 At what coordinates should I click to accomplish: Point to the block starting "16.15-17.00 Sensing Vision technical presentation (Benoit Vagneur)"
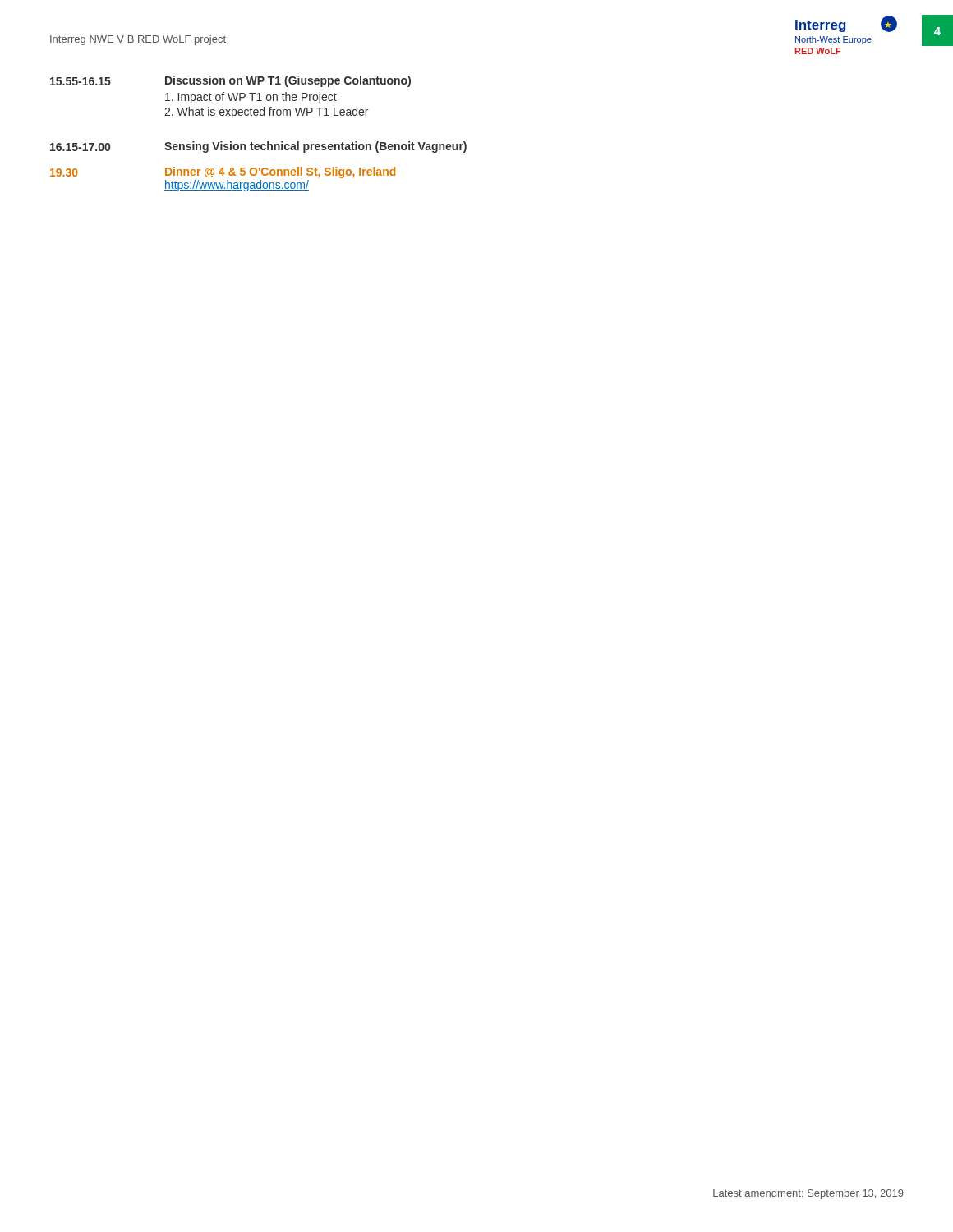[x=476, y=147]
